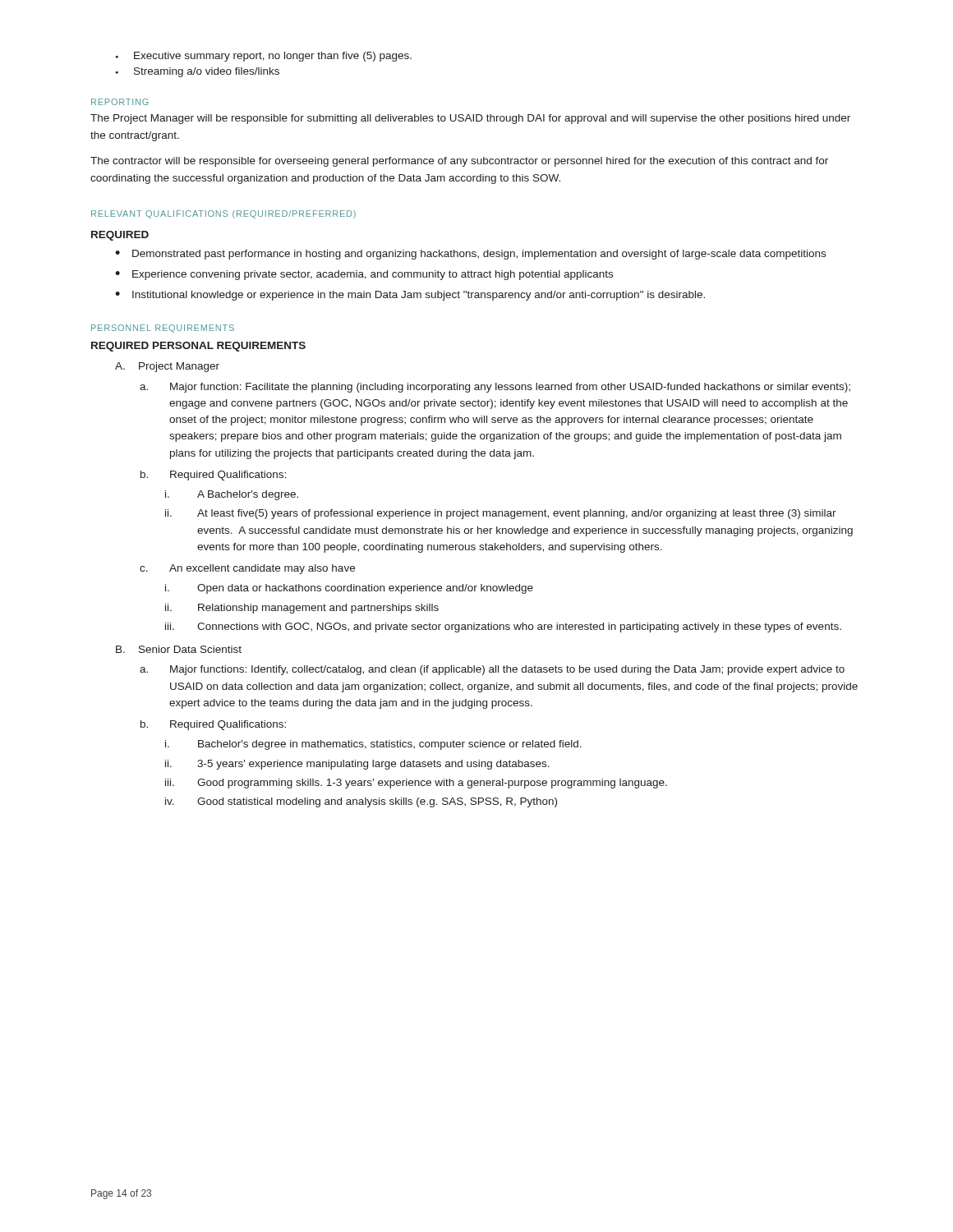Where does it say "A. Project Manager"?

(x=167, y=367)
